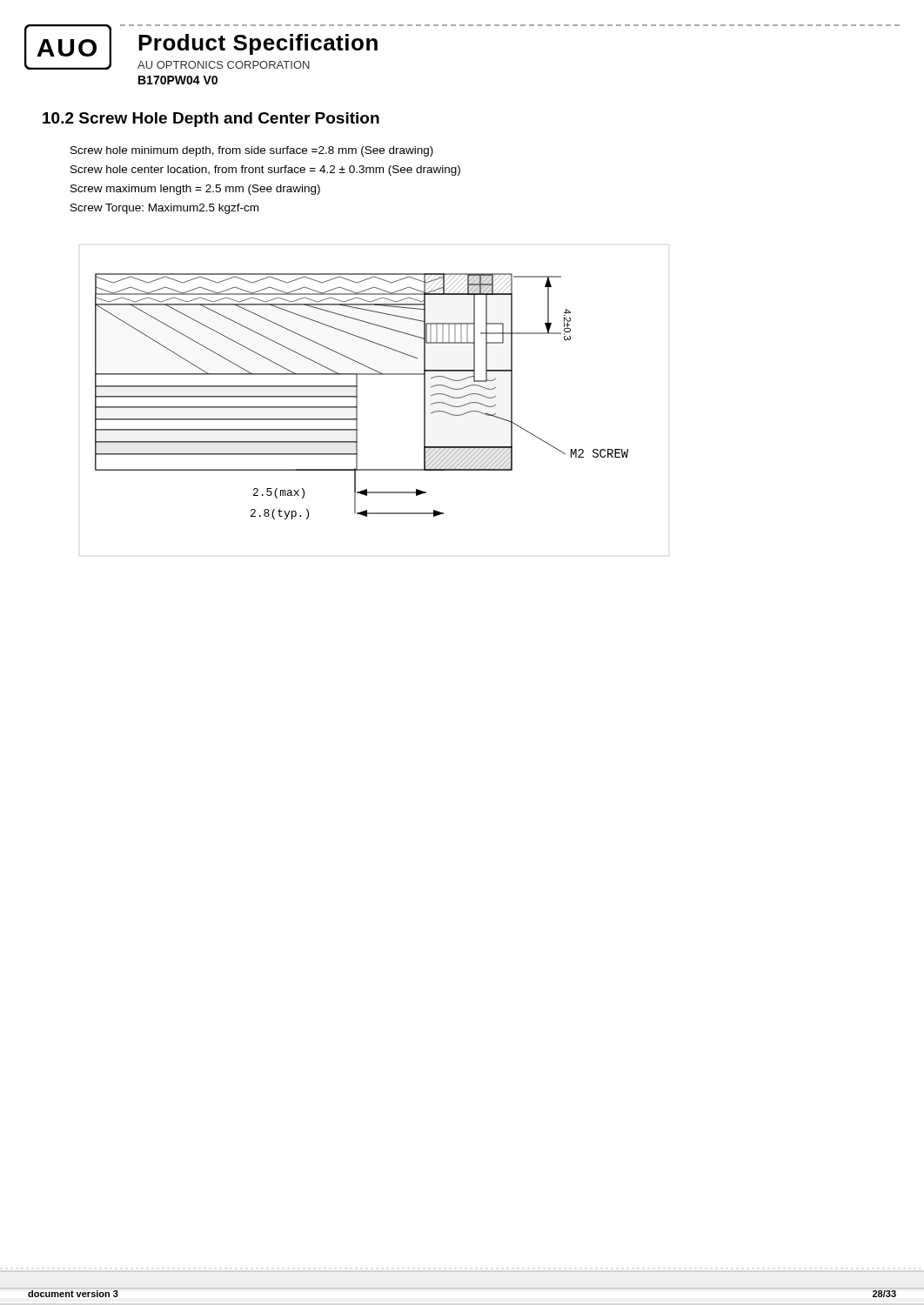Click on the text block that says "Screw maximum length"
This screenshot has width=924, height=1305.
tap(195, 188)
